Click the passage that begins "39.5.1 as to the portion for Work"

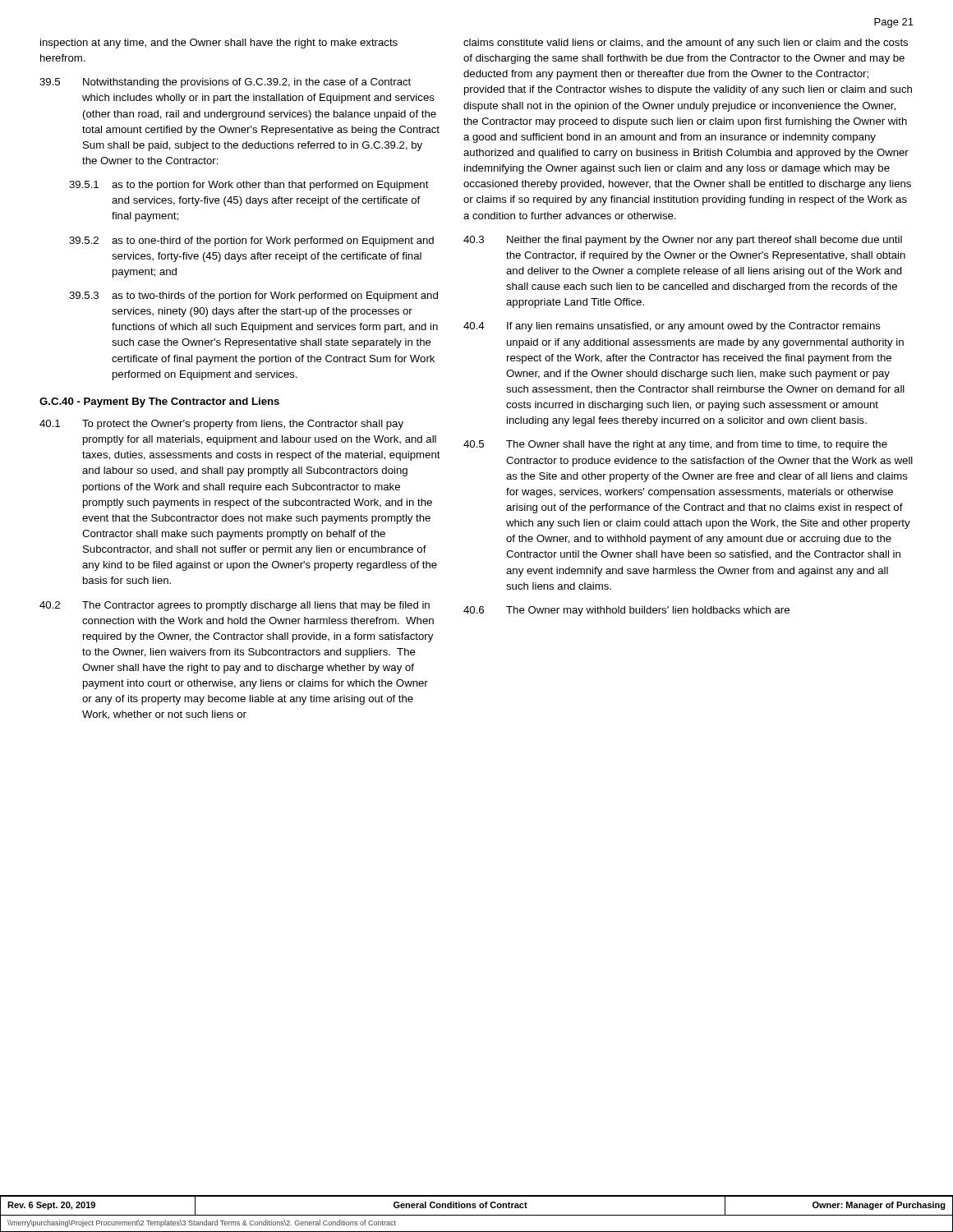(x=255, y=200)
